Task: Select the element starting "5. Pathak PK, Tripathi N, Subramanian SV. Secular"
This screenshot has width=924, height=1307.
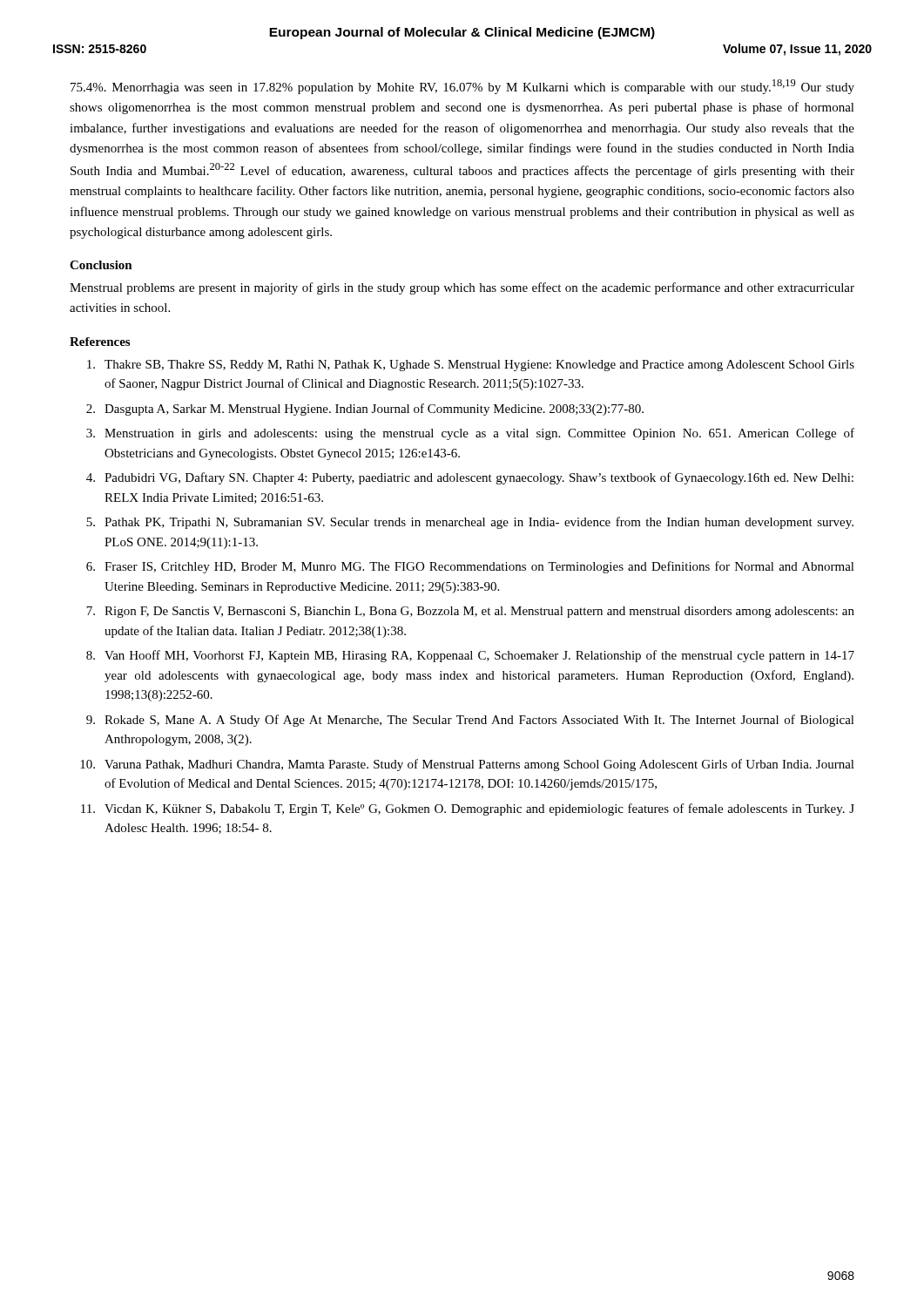Action: (x=462, y=532)
